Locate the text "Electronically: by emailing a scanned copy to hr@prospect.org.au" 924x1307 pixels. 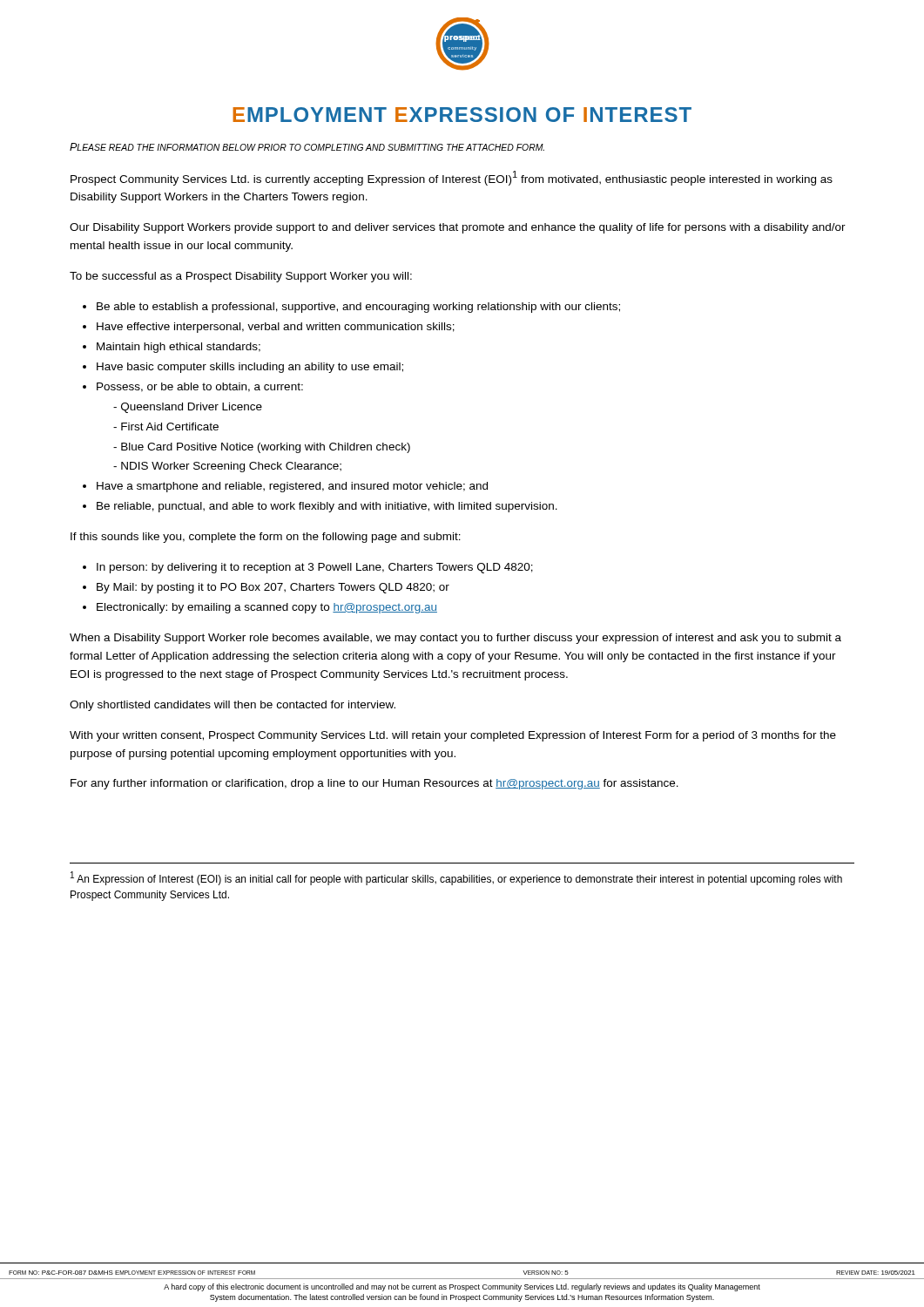[266, 607]
